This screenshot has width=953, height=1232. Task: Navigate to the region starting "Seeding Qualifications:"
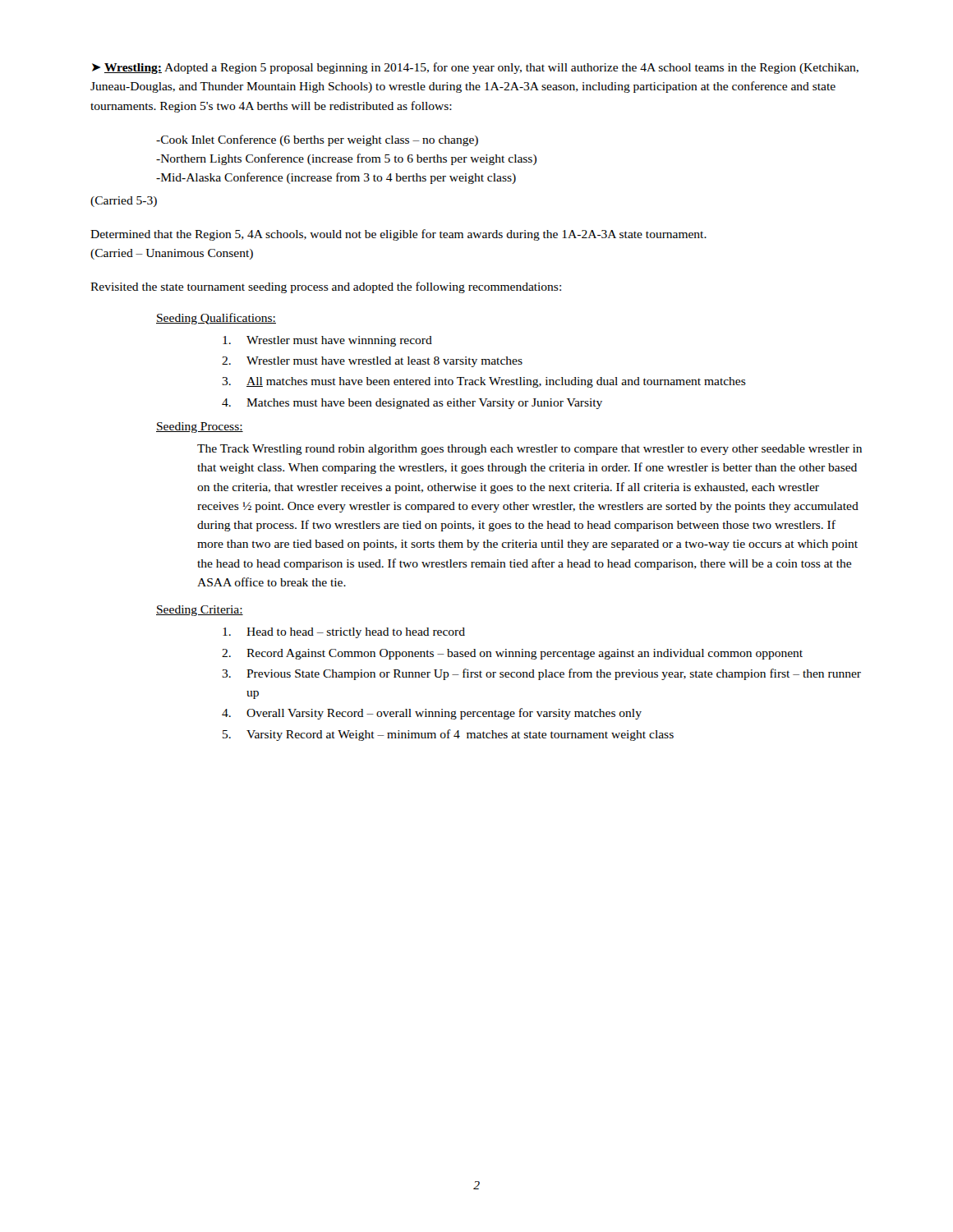tap(216, 317)
